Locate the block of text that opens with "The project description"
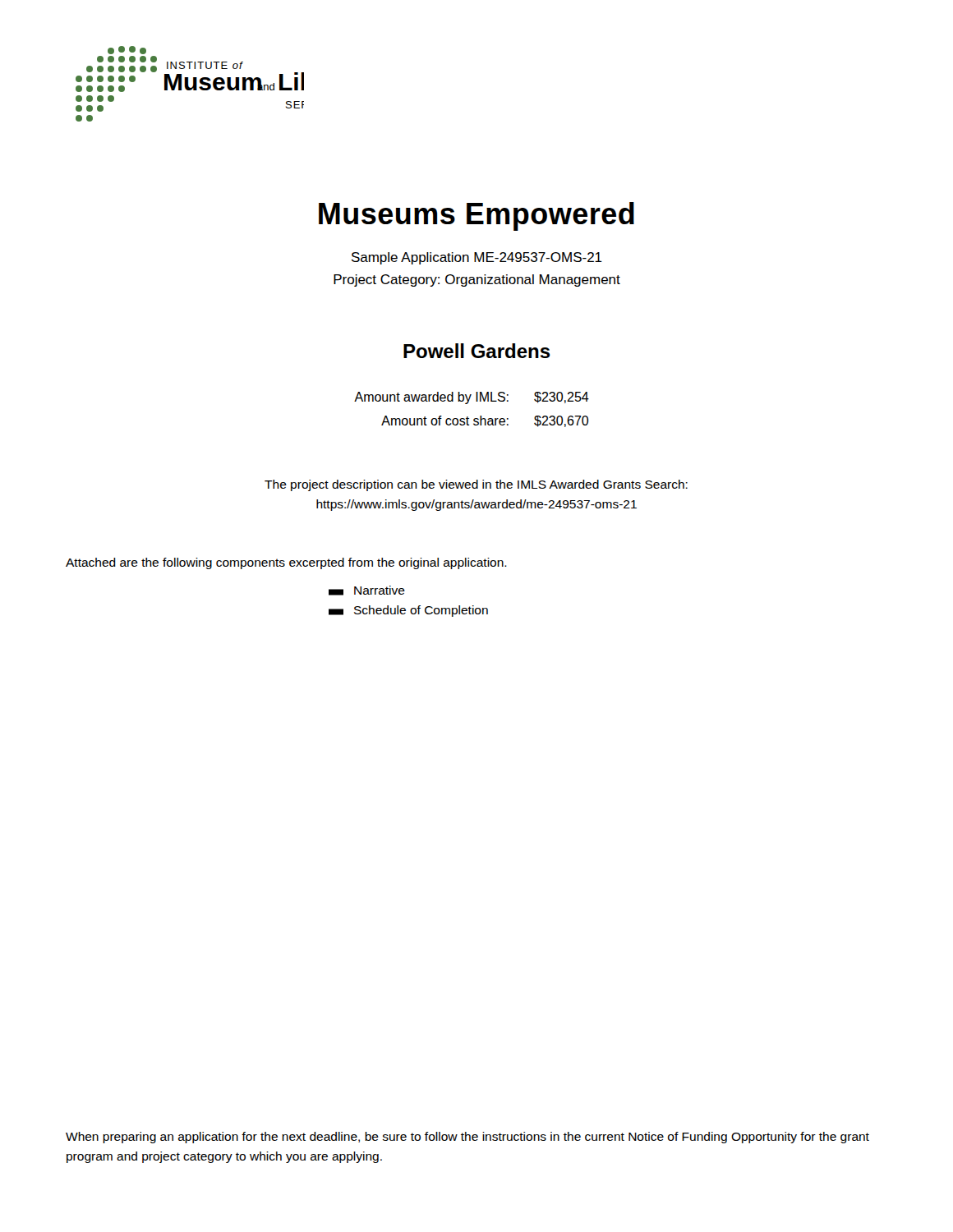953x1232 pixels. pyautogui.click(x=476, y=494)
